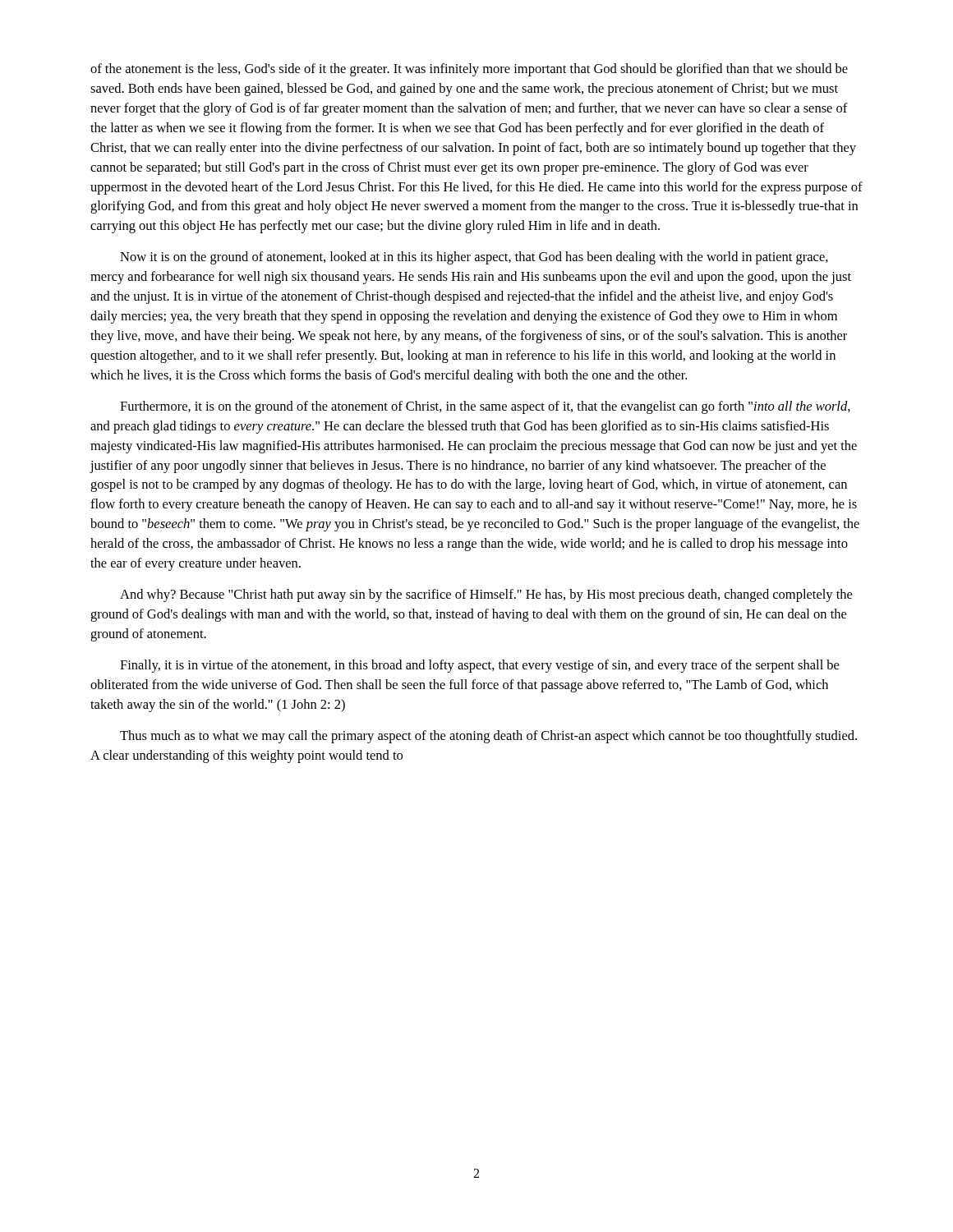Locate the block of text that opens with "of the atonement is the"
Image resolution: width=953 pixels, height=1232 pixels.
tap(476, 147)
